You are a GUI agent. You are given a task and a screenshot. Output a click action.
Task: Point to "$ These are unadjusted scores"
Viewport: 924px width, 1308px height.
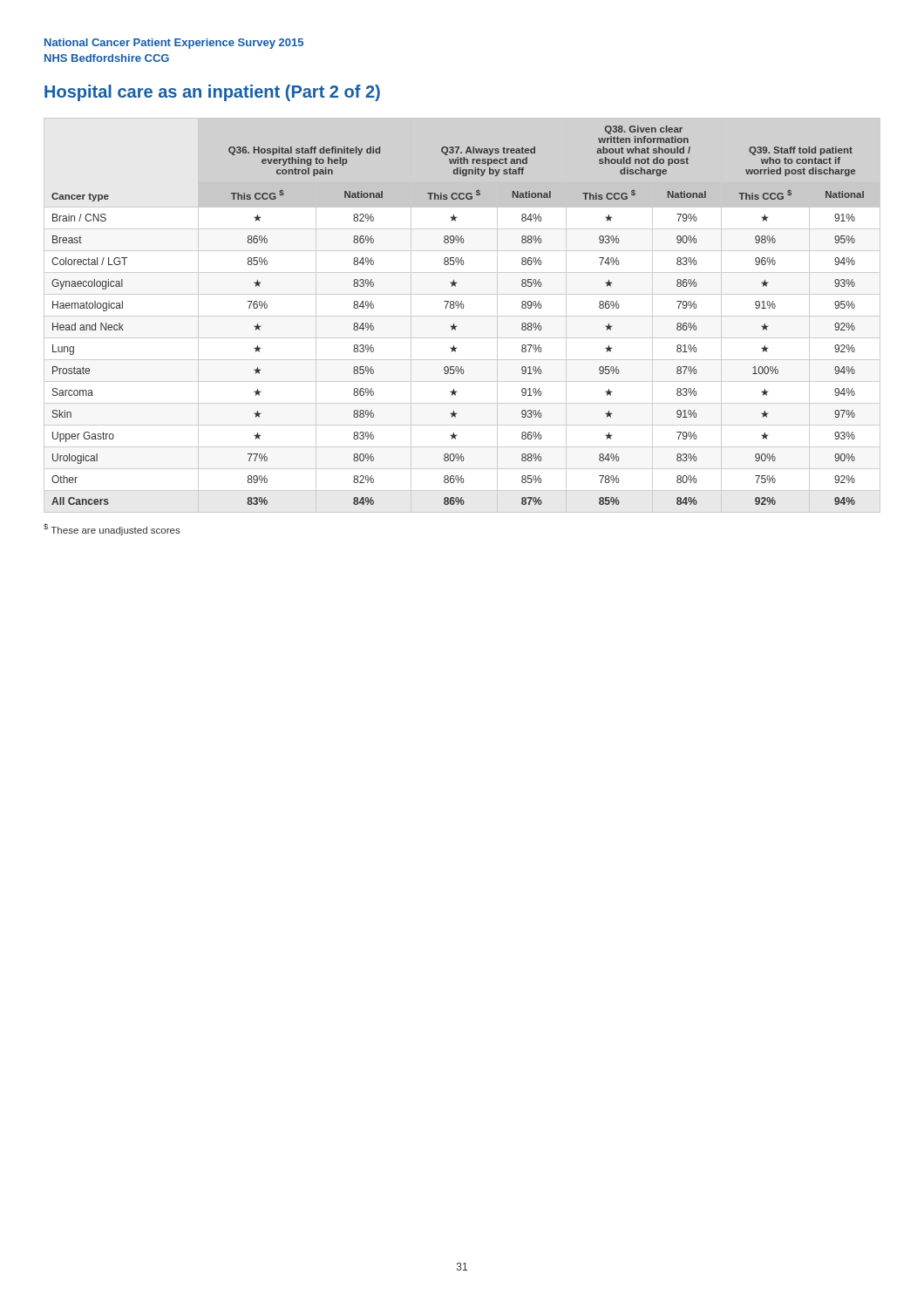tap(112, 529)
